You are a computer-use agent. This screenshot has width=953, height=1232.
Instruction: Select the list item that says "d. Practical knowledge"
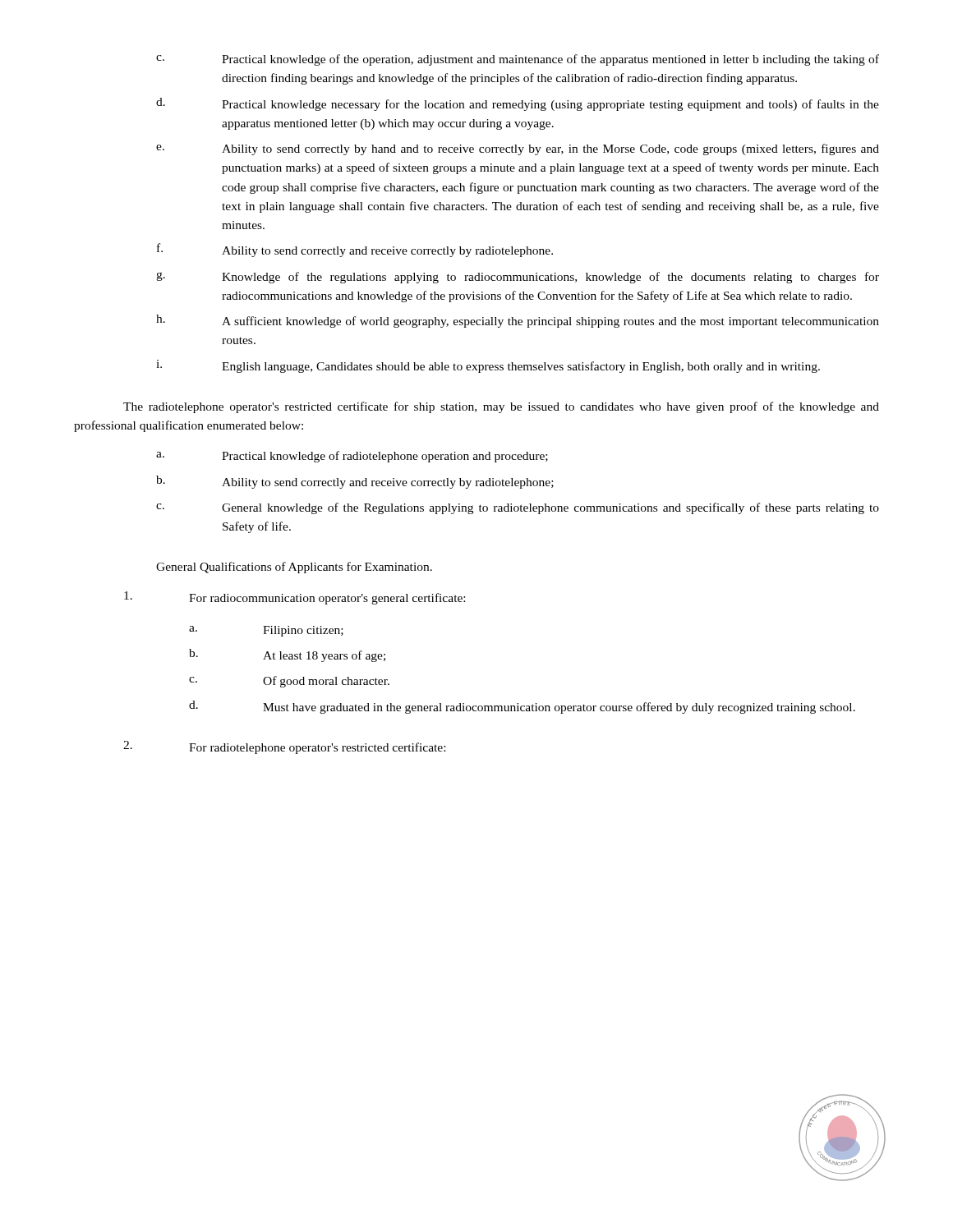[x=476, y=113]
